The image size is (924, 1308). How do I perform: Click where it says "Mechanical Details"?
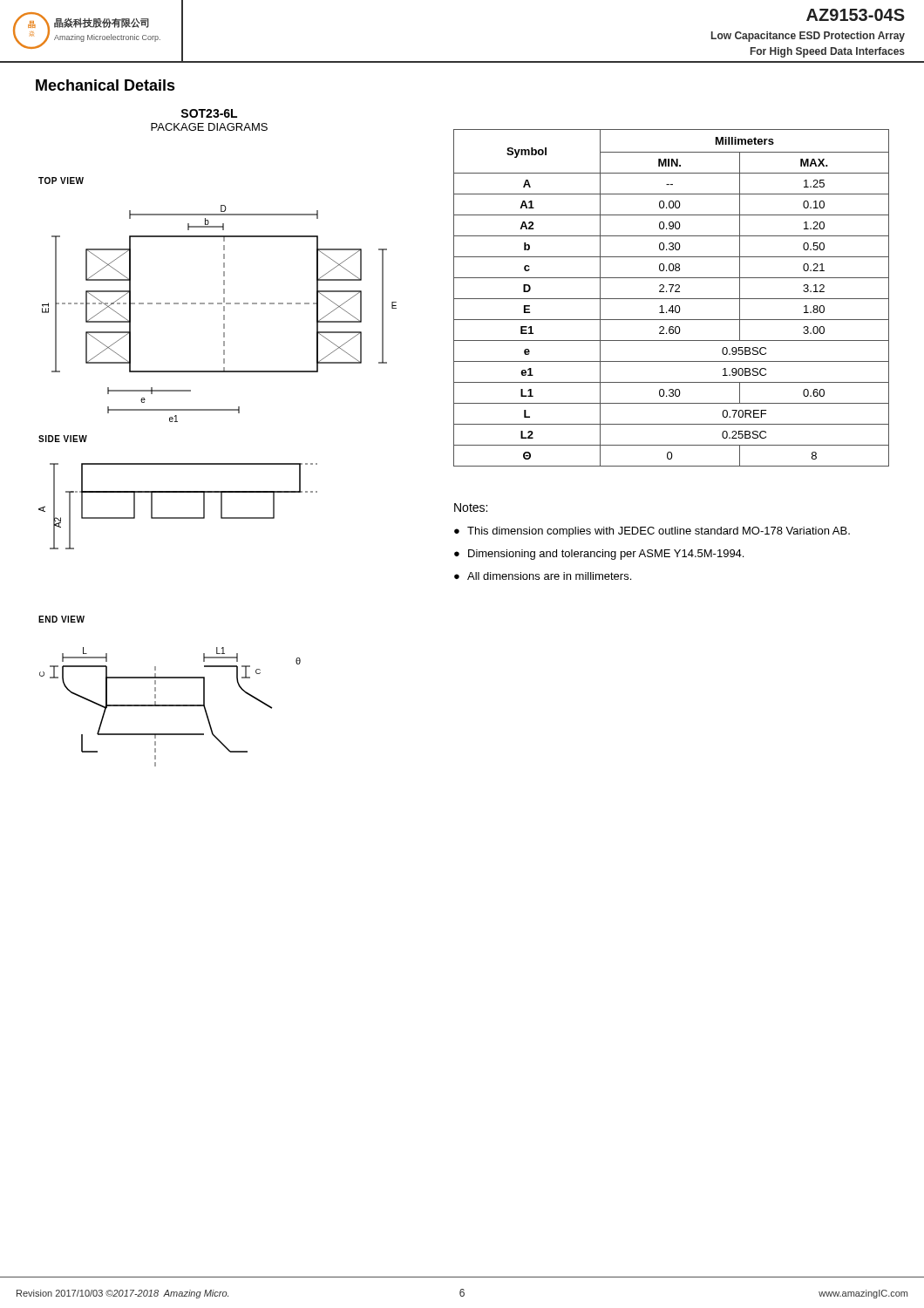click(x=105, y=85)
